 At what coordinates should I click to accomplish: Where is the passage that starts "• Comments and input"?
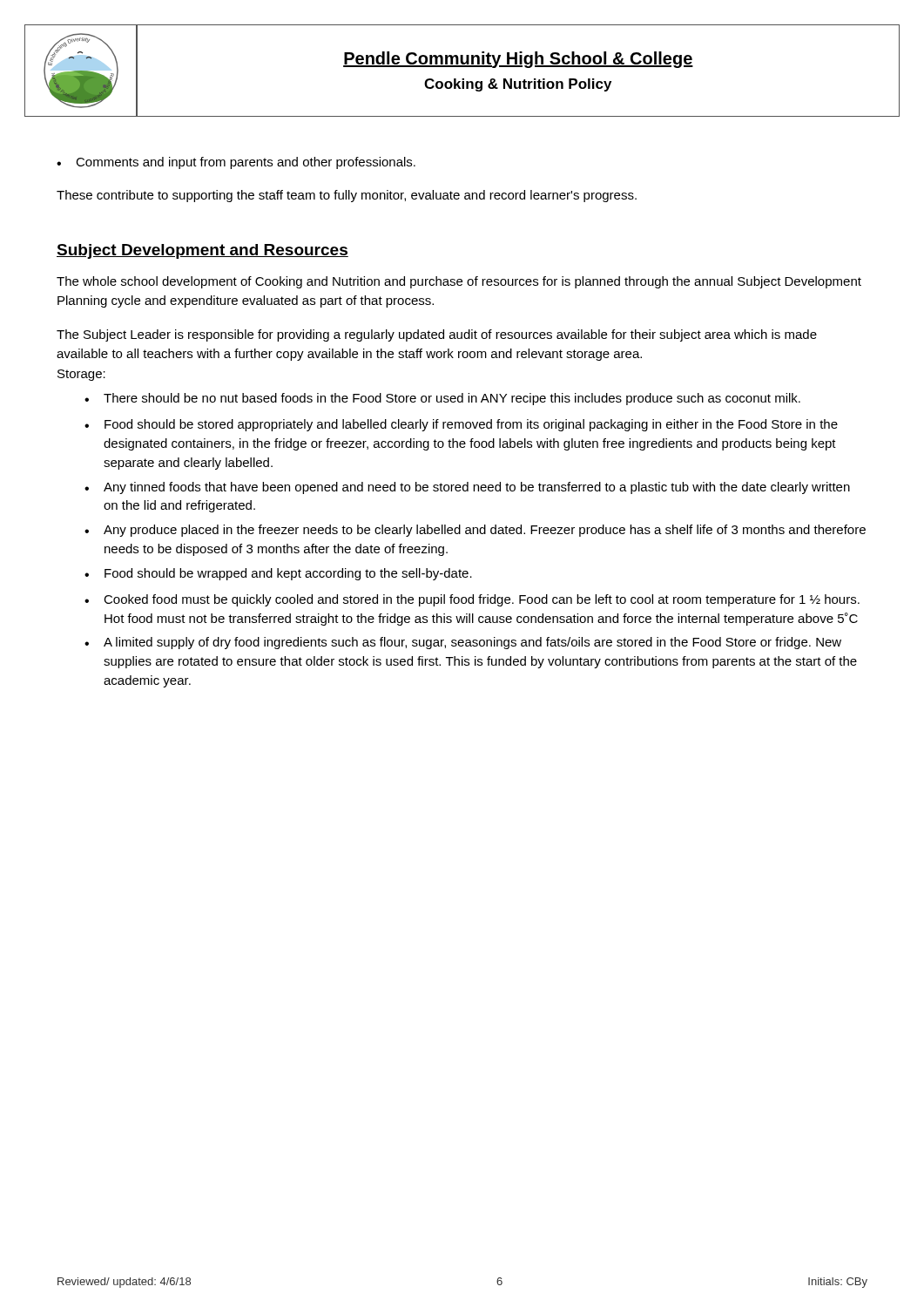(236, 163)
